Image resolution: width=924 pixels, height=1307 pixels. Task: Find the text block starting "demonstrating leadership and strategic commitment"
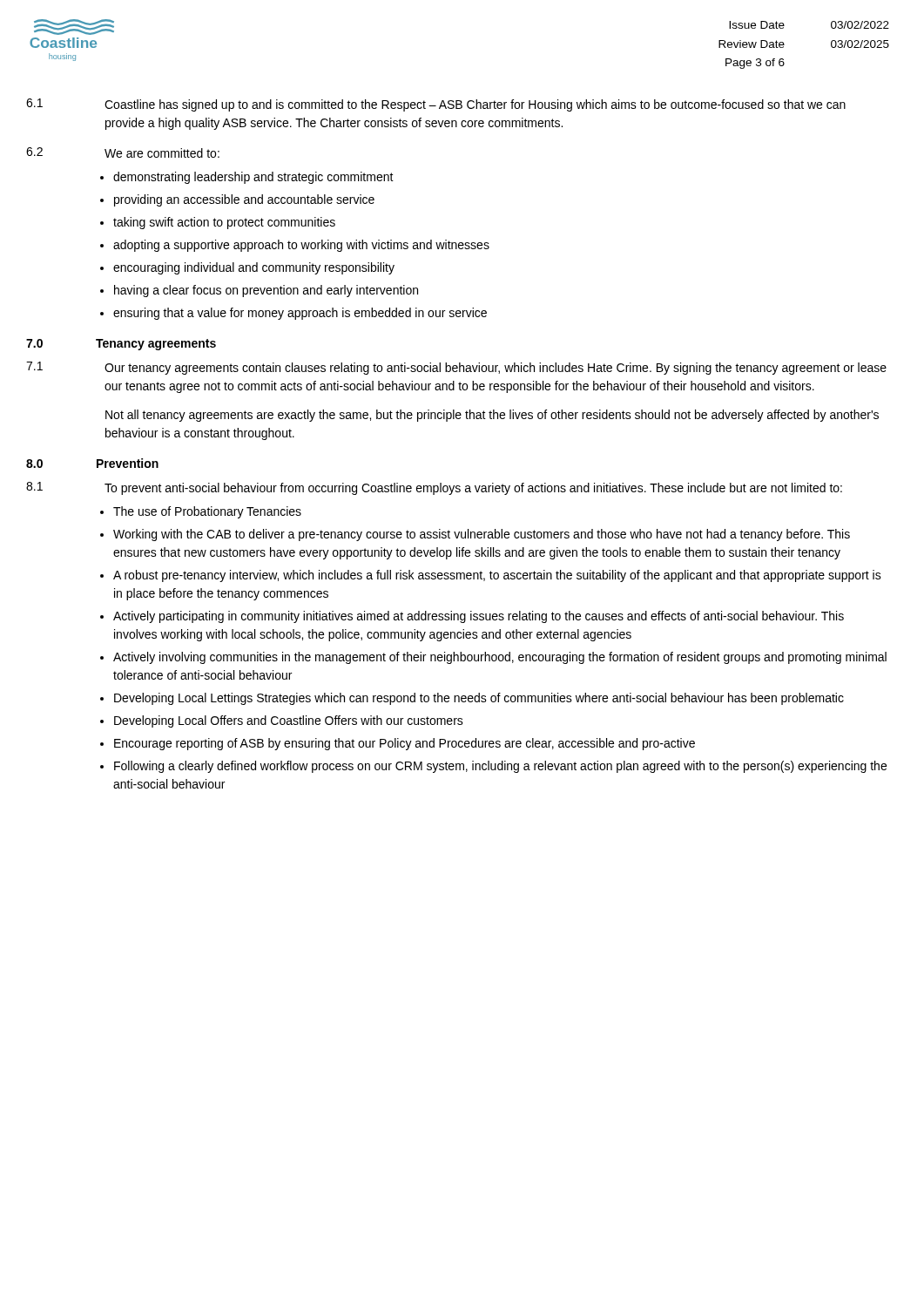pyautogui.click(x=253, y=177)
